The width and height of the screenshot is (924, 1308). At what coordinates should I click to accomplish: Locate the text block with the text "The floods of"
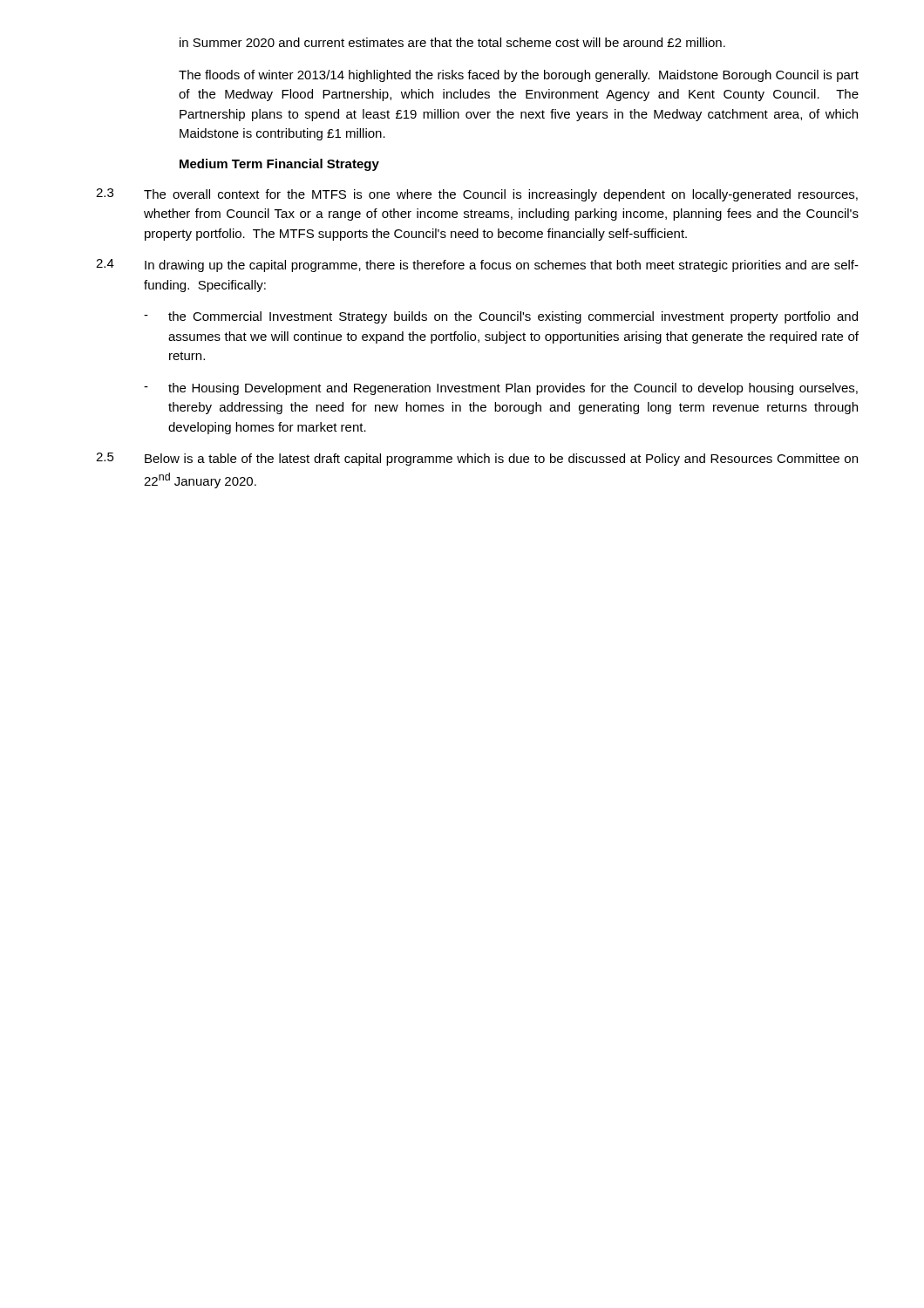pos(519,104)
